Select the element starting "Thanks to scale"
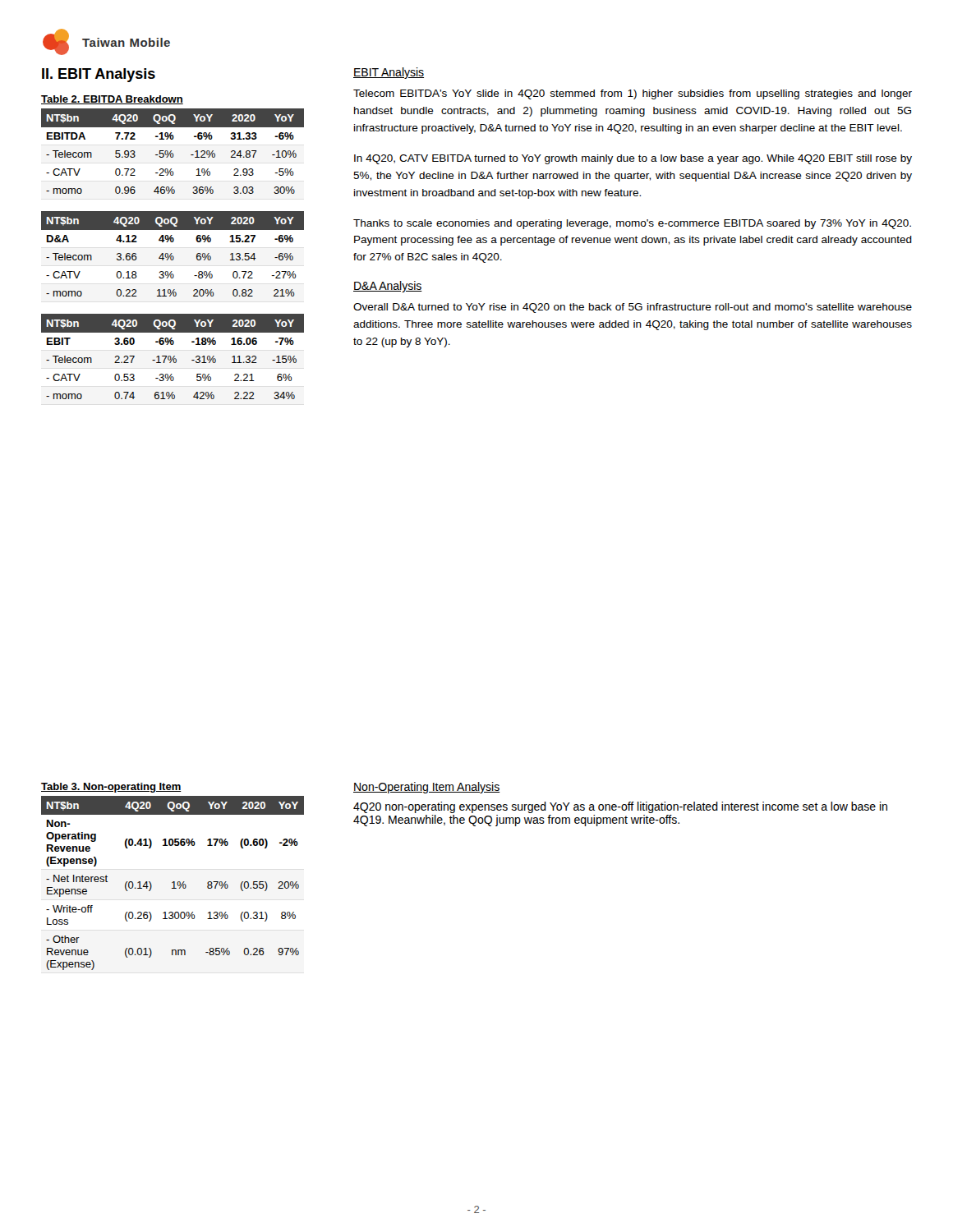Viewport: 953px width, 1232px height. [633, 240]
